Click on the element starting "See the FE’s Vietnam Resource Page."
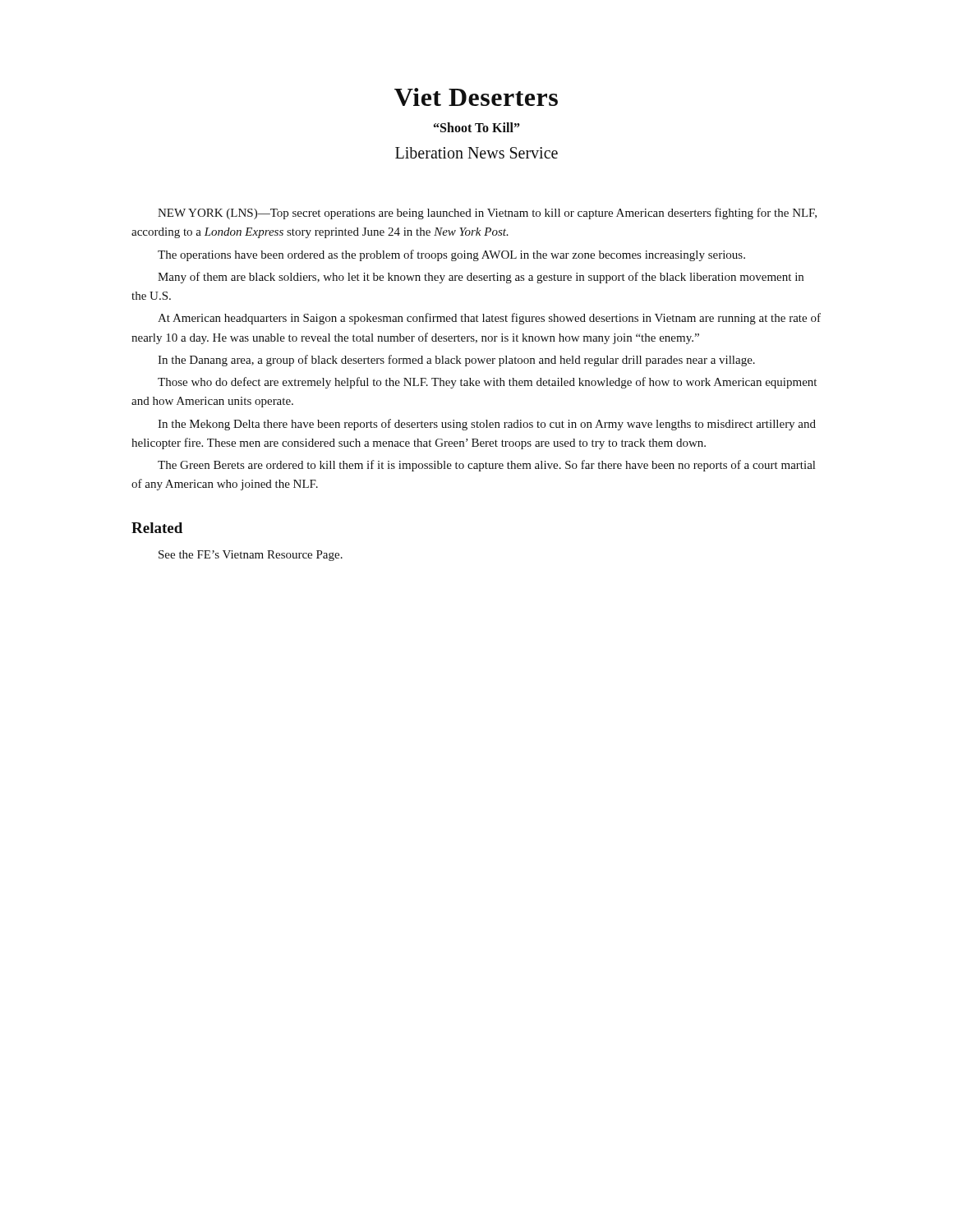This screenshot has width=953, height=1232. (251, 556)
